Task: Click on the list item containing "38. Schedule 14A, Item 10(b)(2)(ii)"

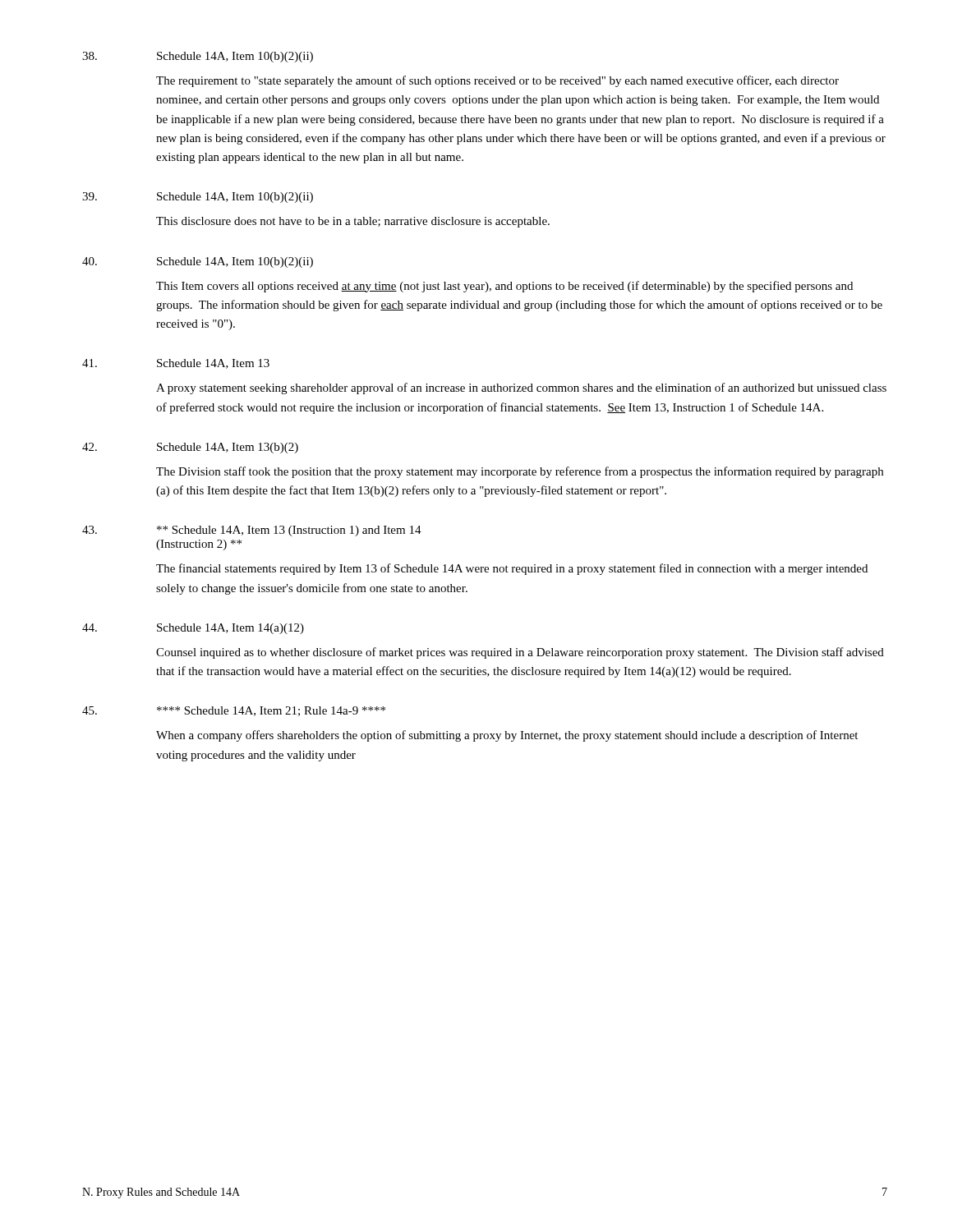Action: [485, 108]
